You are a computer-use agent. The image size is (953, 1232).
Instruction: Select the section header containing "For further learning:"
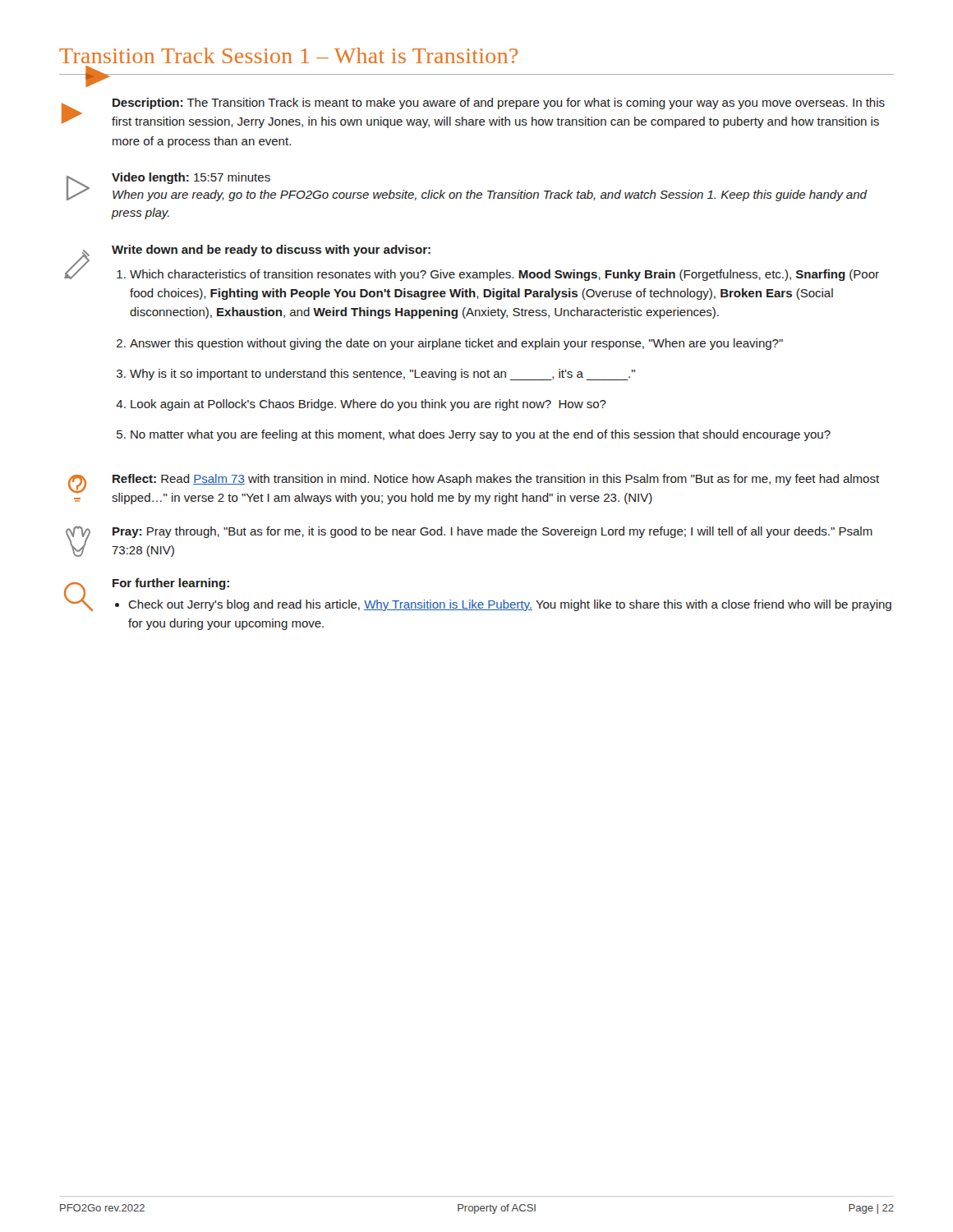pos(171,583)
